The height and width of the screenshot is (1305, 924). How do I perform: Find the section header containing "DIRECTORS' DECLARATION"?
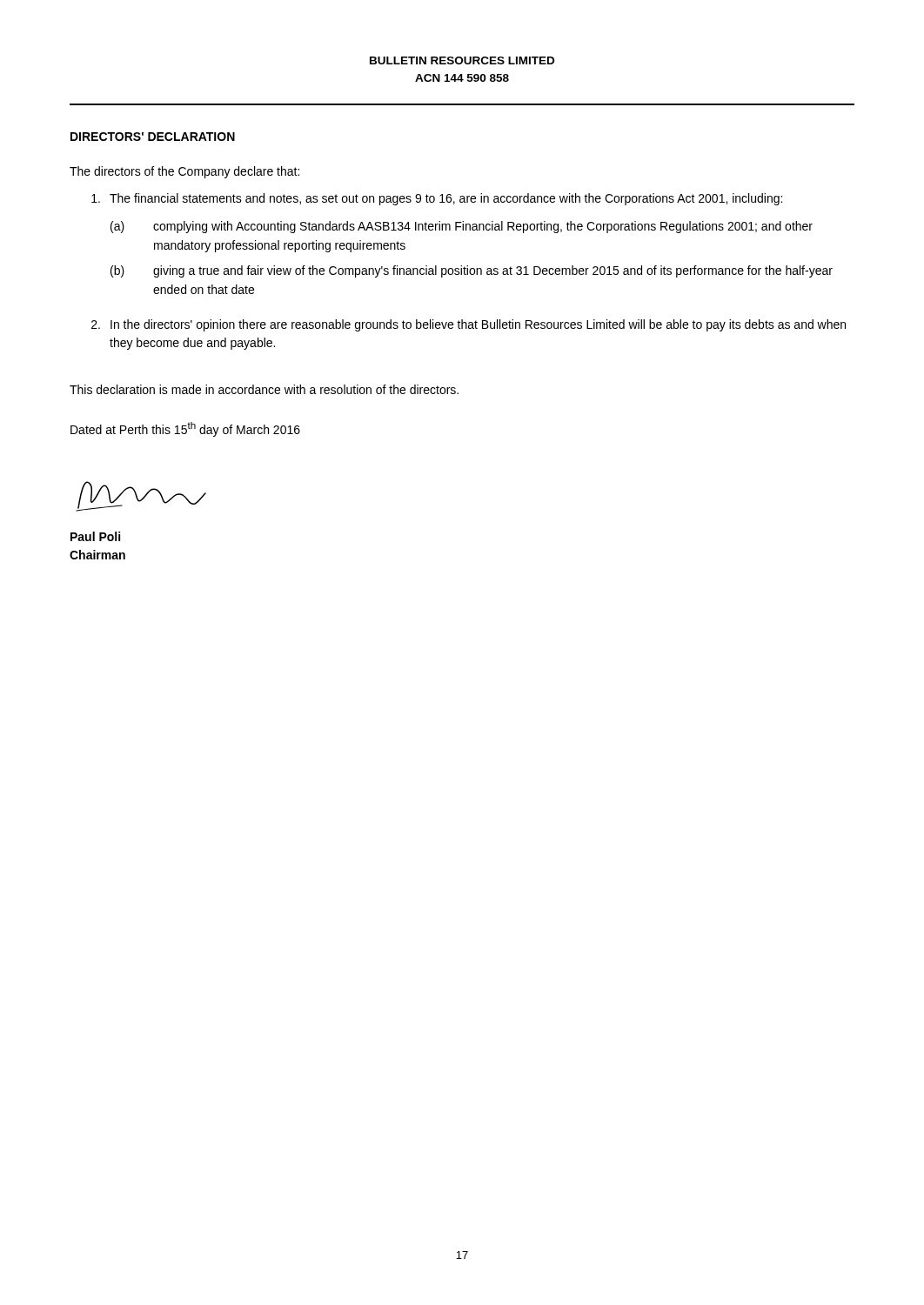[x=152, y=136]
